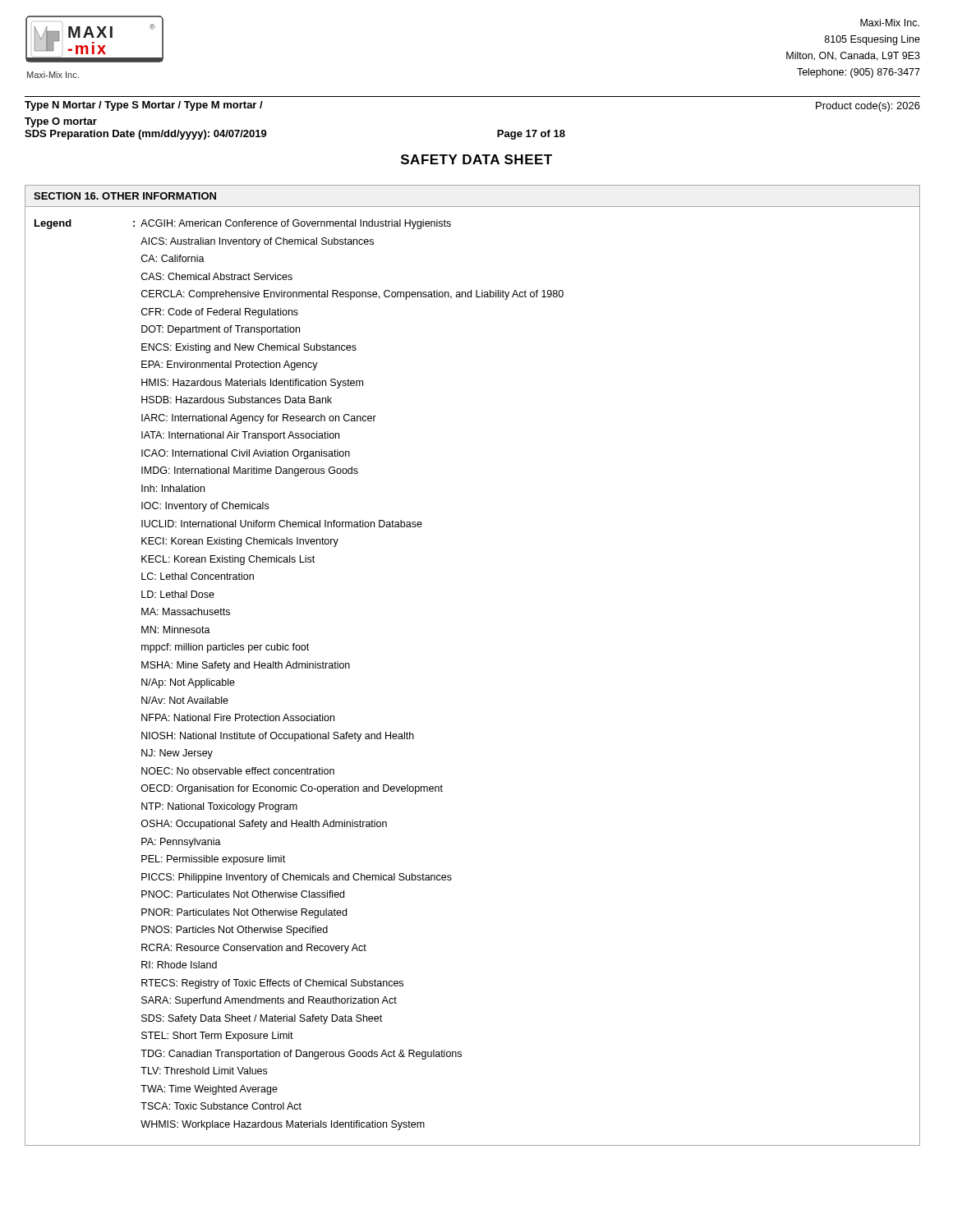
Task: Locate the title that says "SAFETY DATA SHEET"
Action: click(476, 160)
